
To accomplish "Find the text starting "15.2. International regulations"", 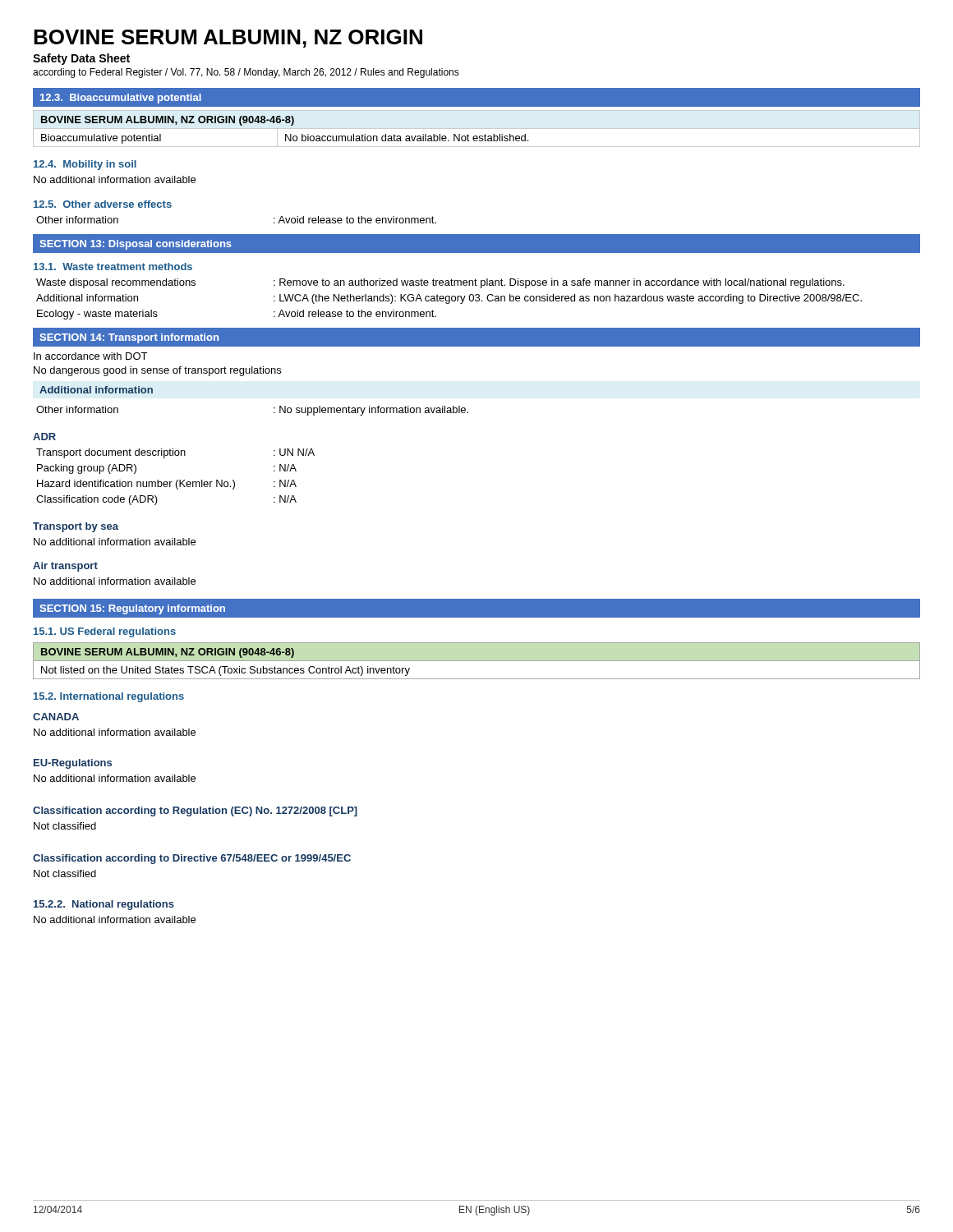I will click(x=109, y=697).
